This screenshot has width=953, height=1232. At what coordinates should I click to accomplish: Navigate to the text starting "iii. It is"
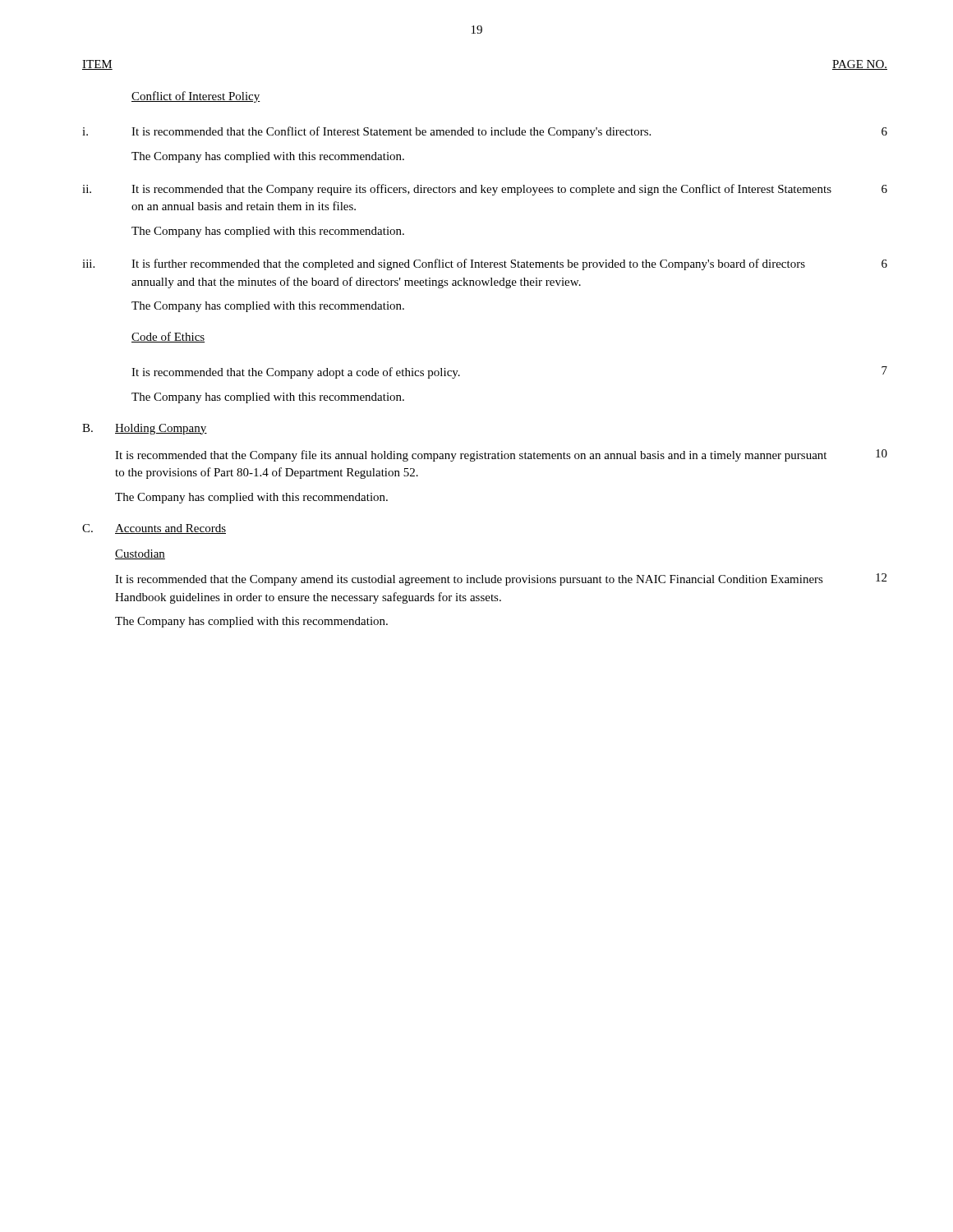pos(485,273)
